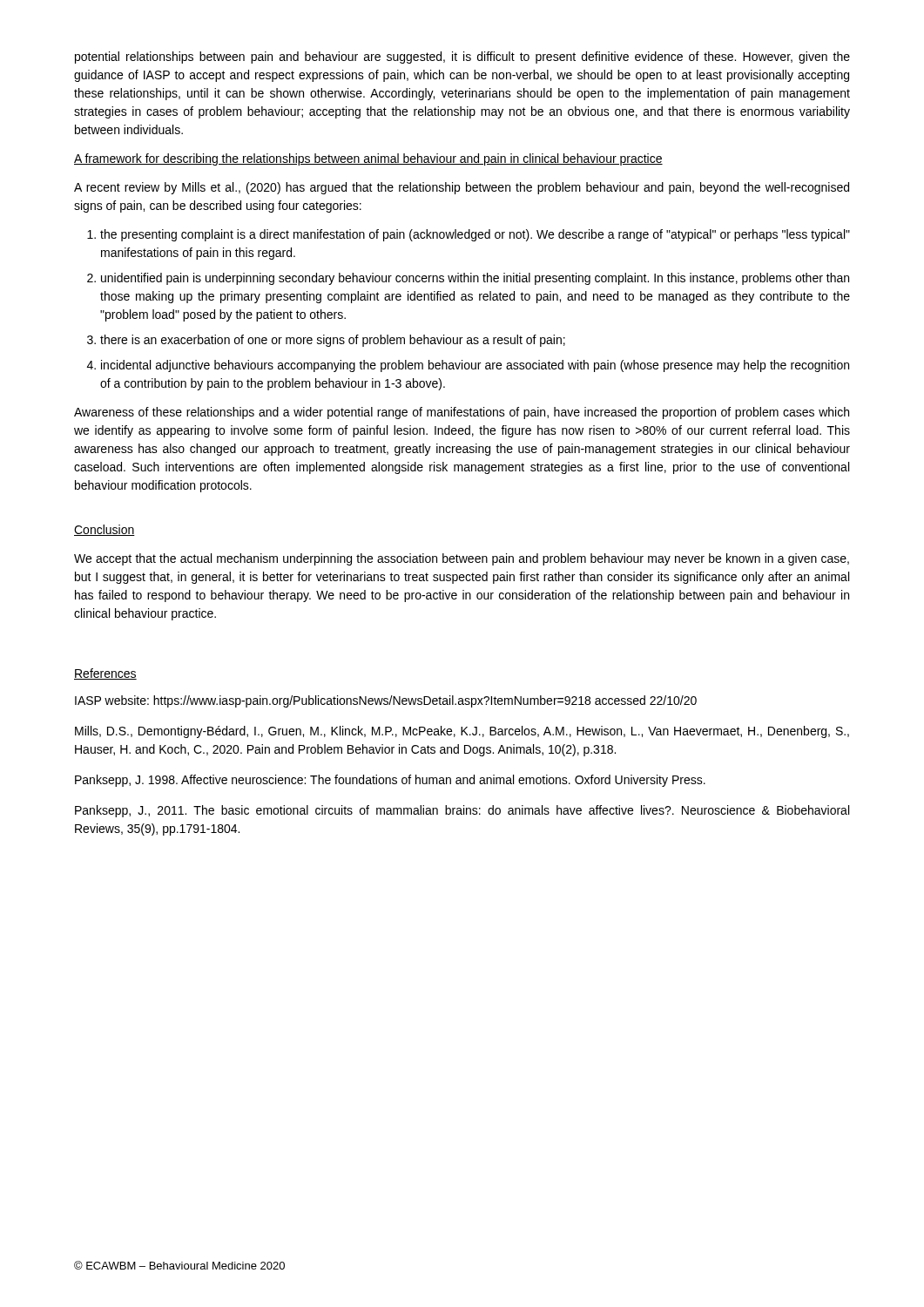
Task: Locate the section header with the text "A framework for describing the"
Action: coord(462,159)
